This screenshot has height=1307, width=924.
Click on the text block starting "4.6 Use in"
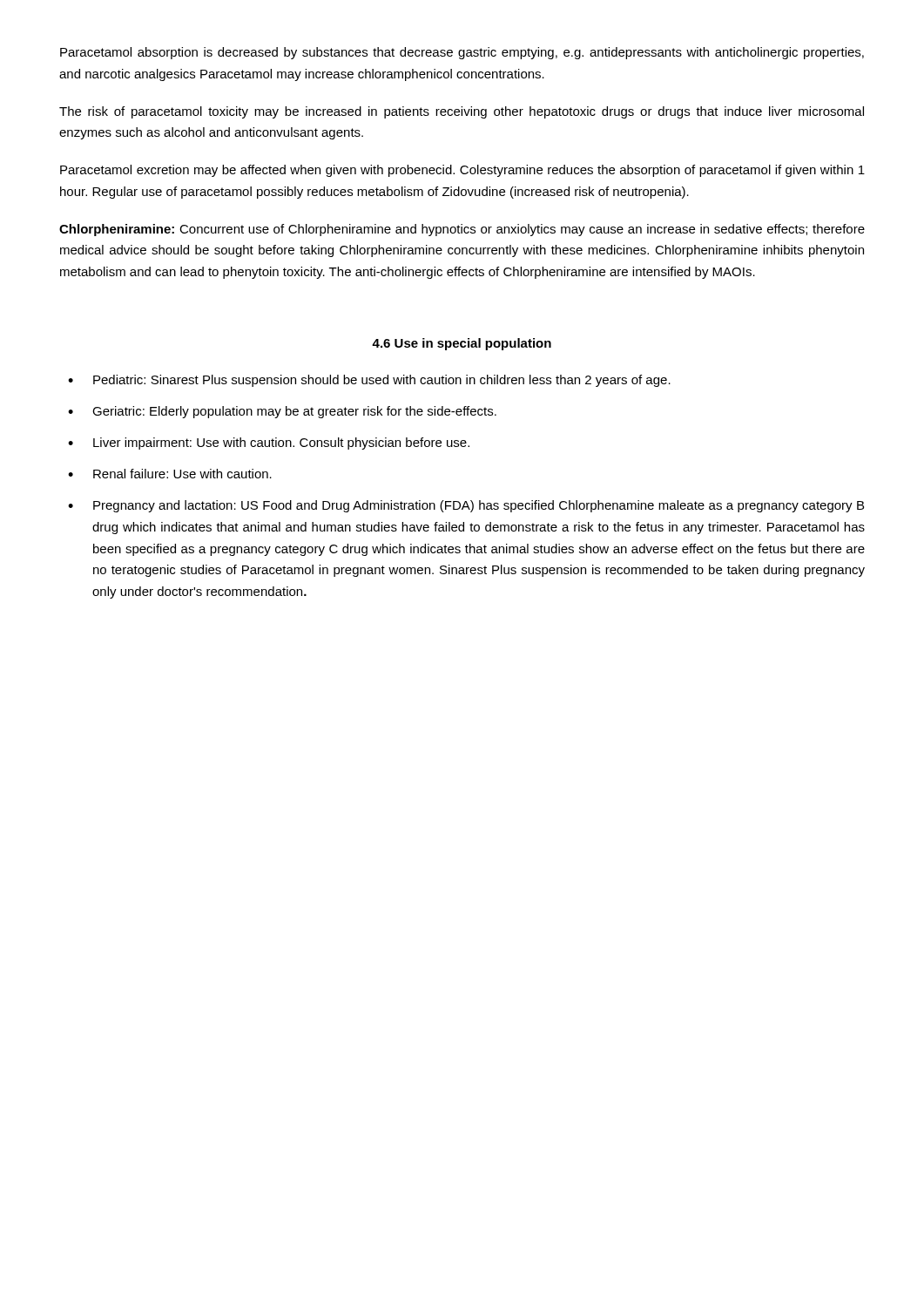[462, 343]
